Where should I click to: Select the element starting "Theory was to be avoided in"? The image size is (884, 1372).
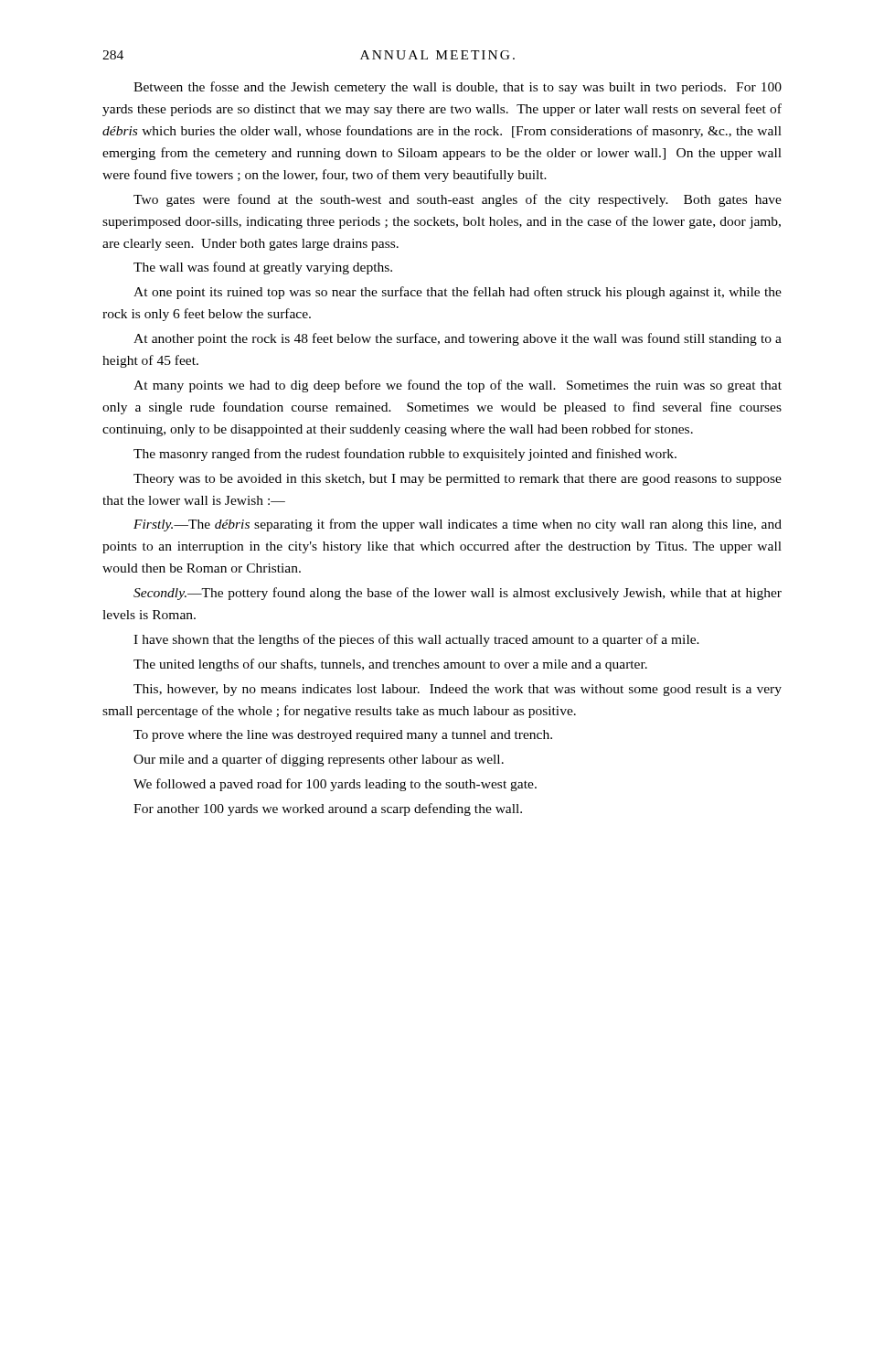pyautogui.click(x=442, y=489)
